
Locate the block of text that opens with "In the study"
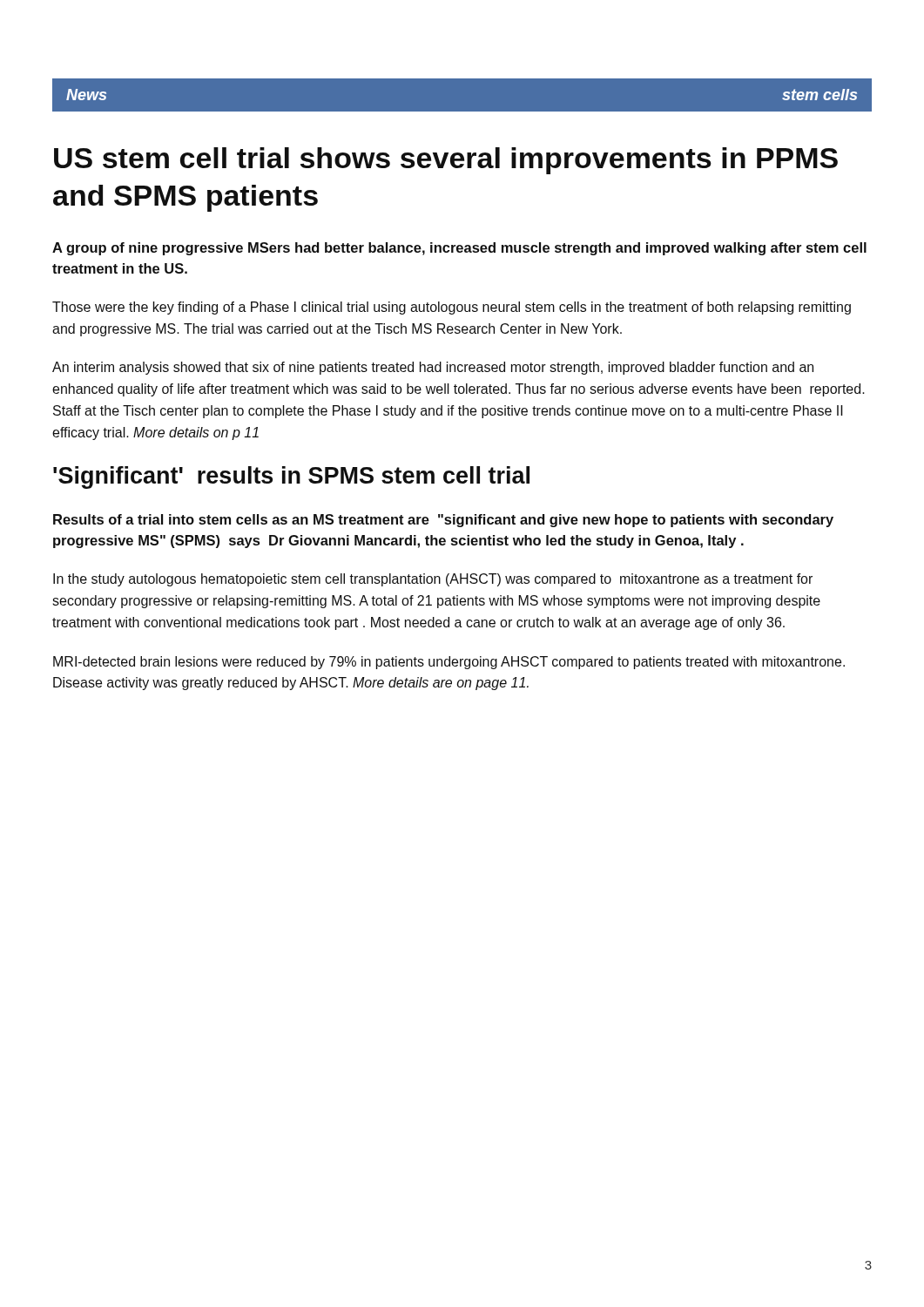pos(436,601)
